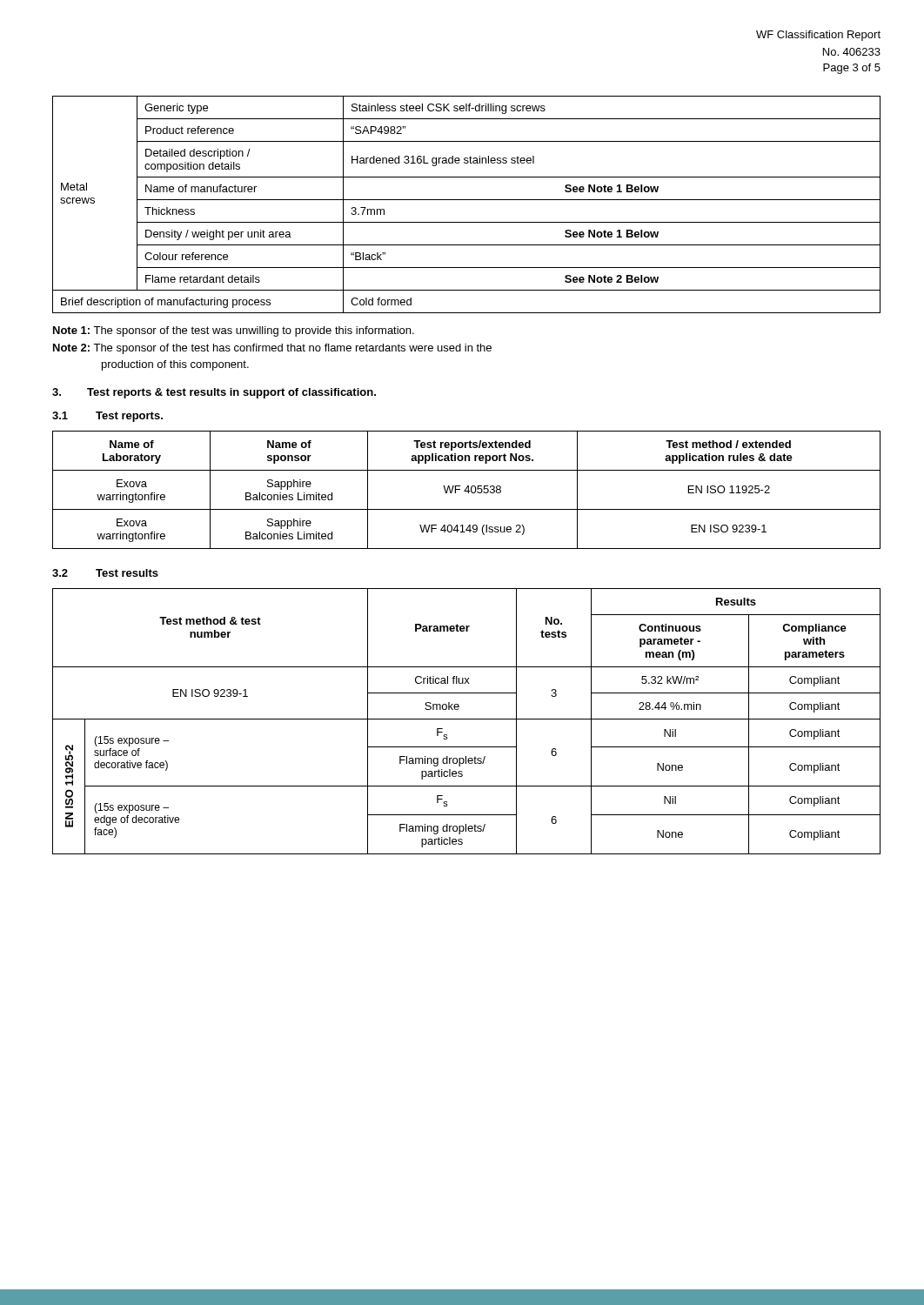
Task: Click on the section header containing "3.1Test reports."
Action: click(x=108, y=415)
